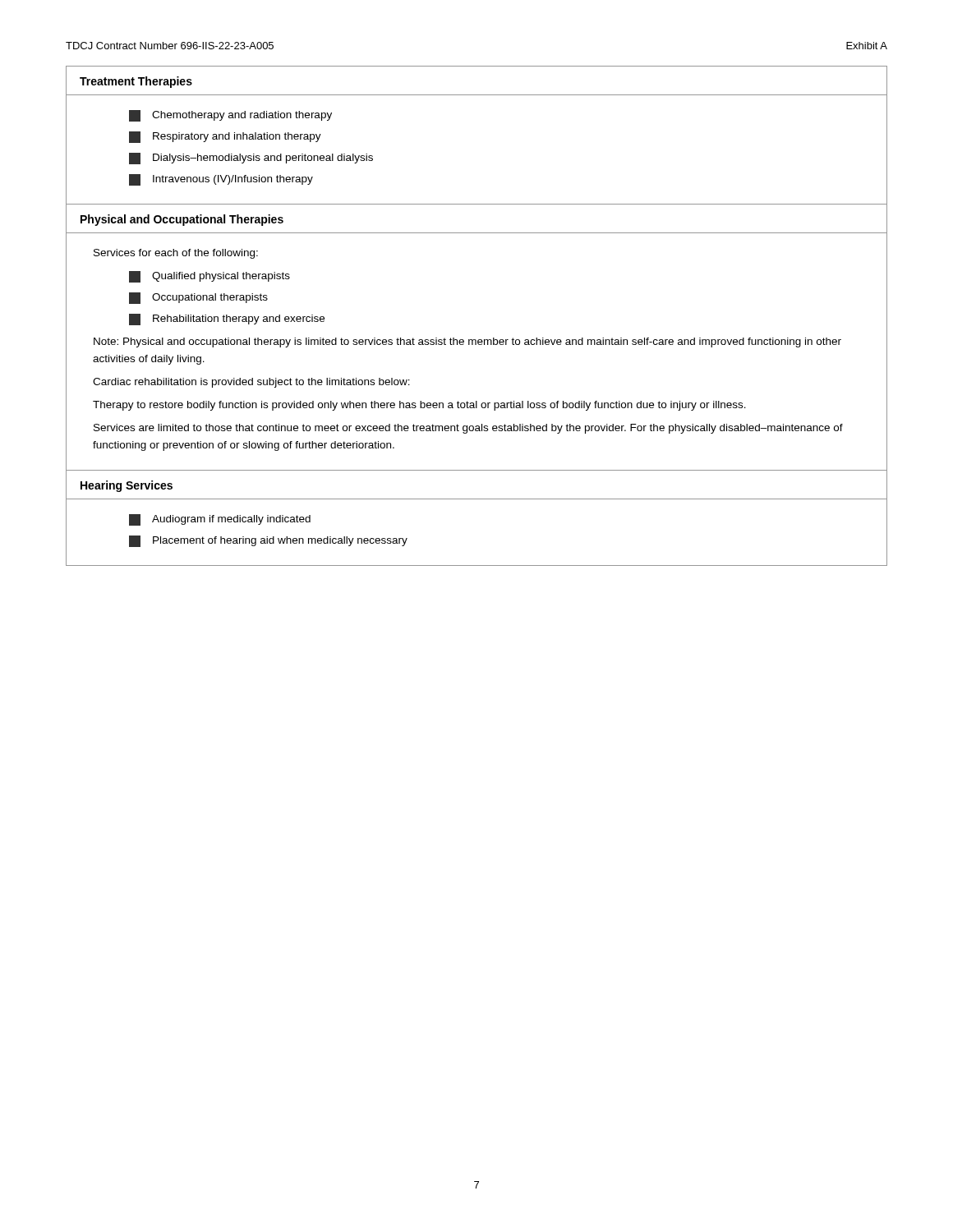Locate the block of text that opens with "Cardiac rehabilitation is provided"
This screenshot has width=953, height=1232.
point(252,381)
